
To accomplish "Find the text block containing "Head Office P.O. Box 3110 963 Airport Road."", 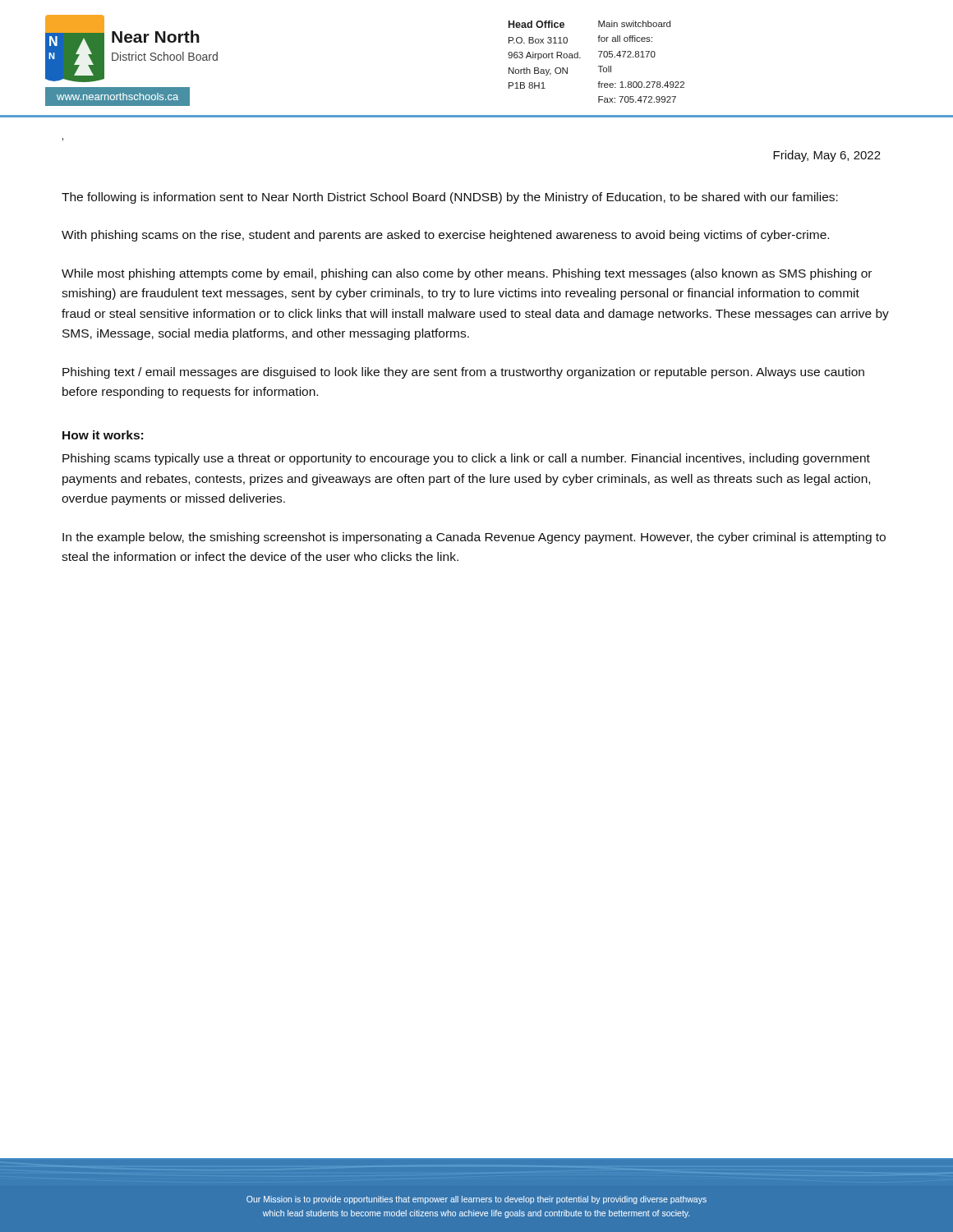I will pos(596,62).
